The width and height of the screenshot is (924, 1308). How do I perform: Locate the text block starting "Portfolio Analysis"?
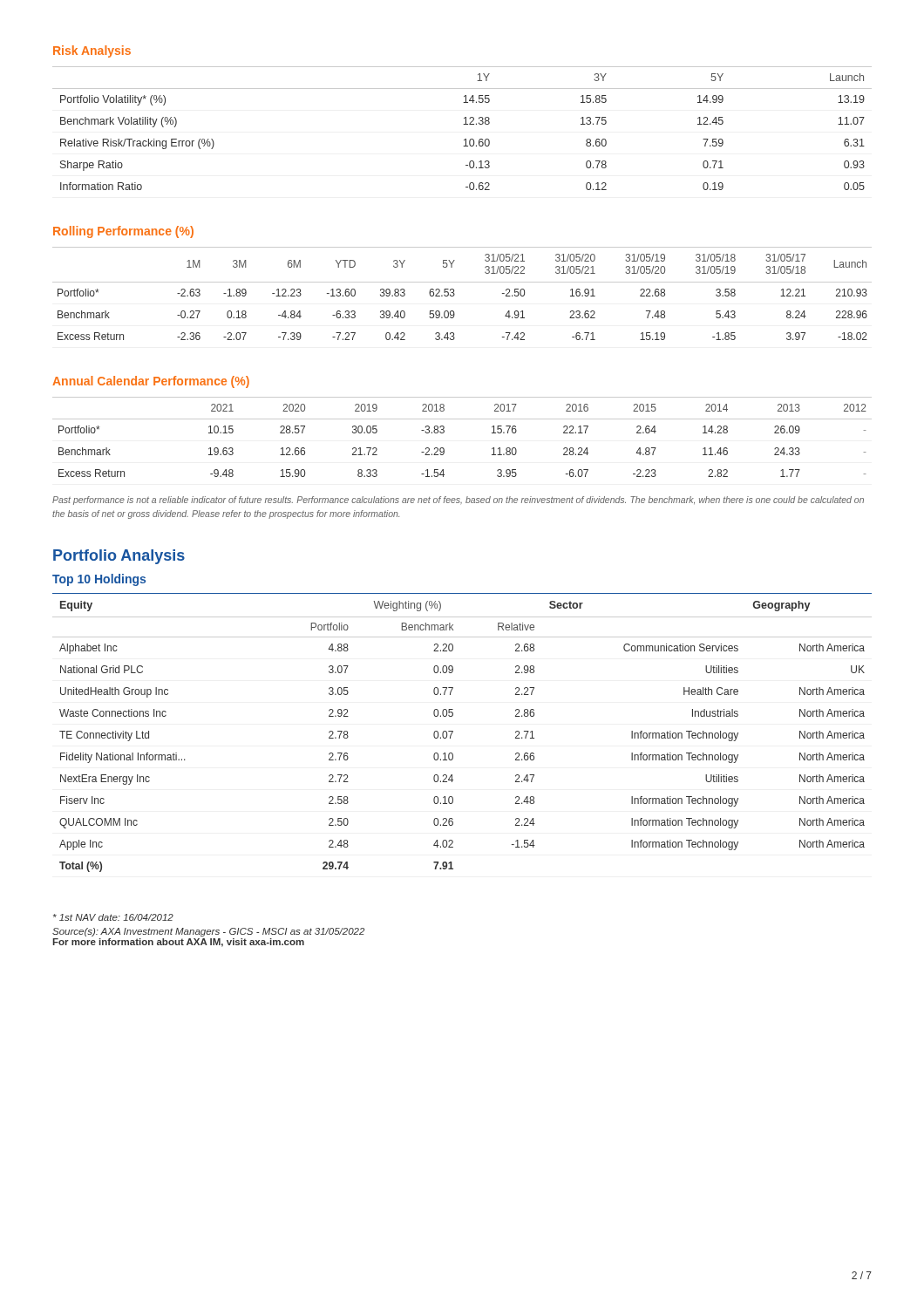click(119, 556)
